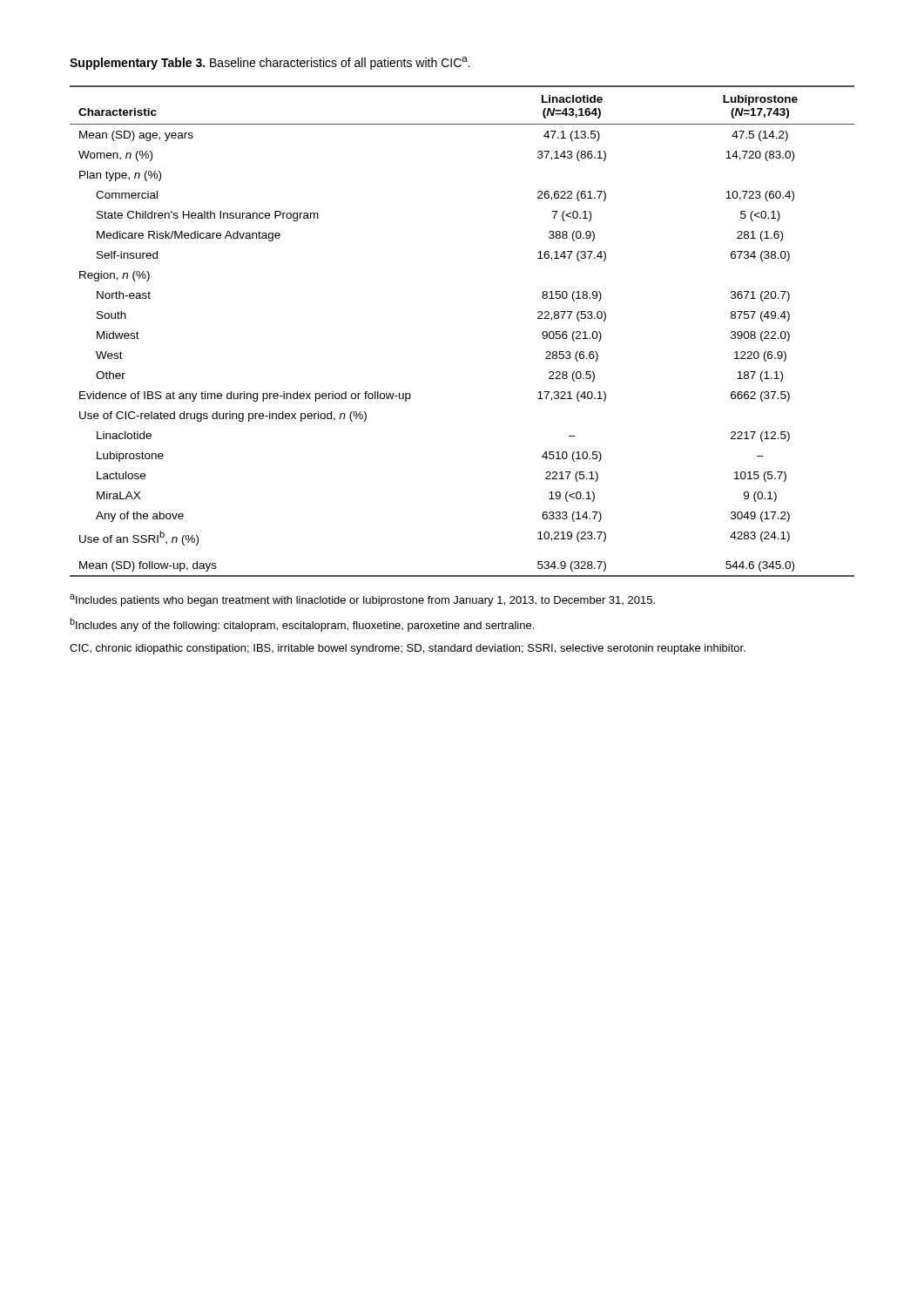Click on the footnote that reads "bIncludes any of the following: citalopram,"
924x1307 pixels.
(302, 624)
